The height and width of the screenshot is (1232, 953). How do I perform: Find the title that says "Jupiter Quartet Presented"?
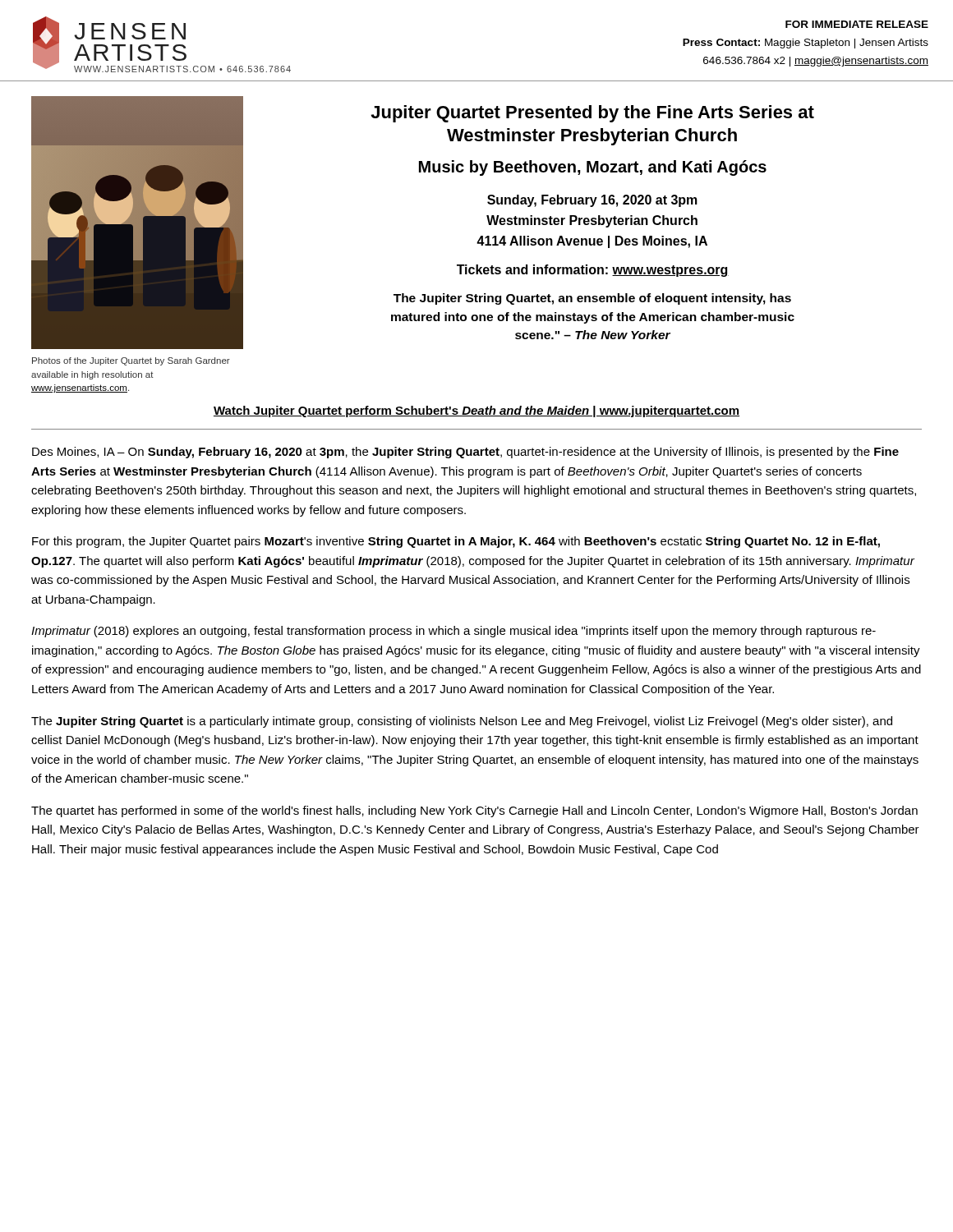(x=592, y=123)
